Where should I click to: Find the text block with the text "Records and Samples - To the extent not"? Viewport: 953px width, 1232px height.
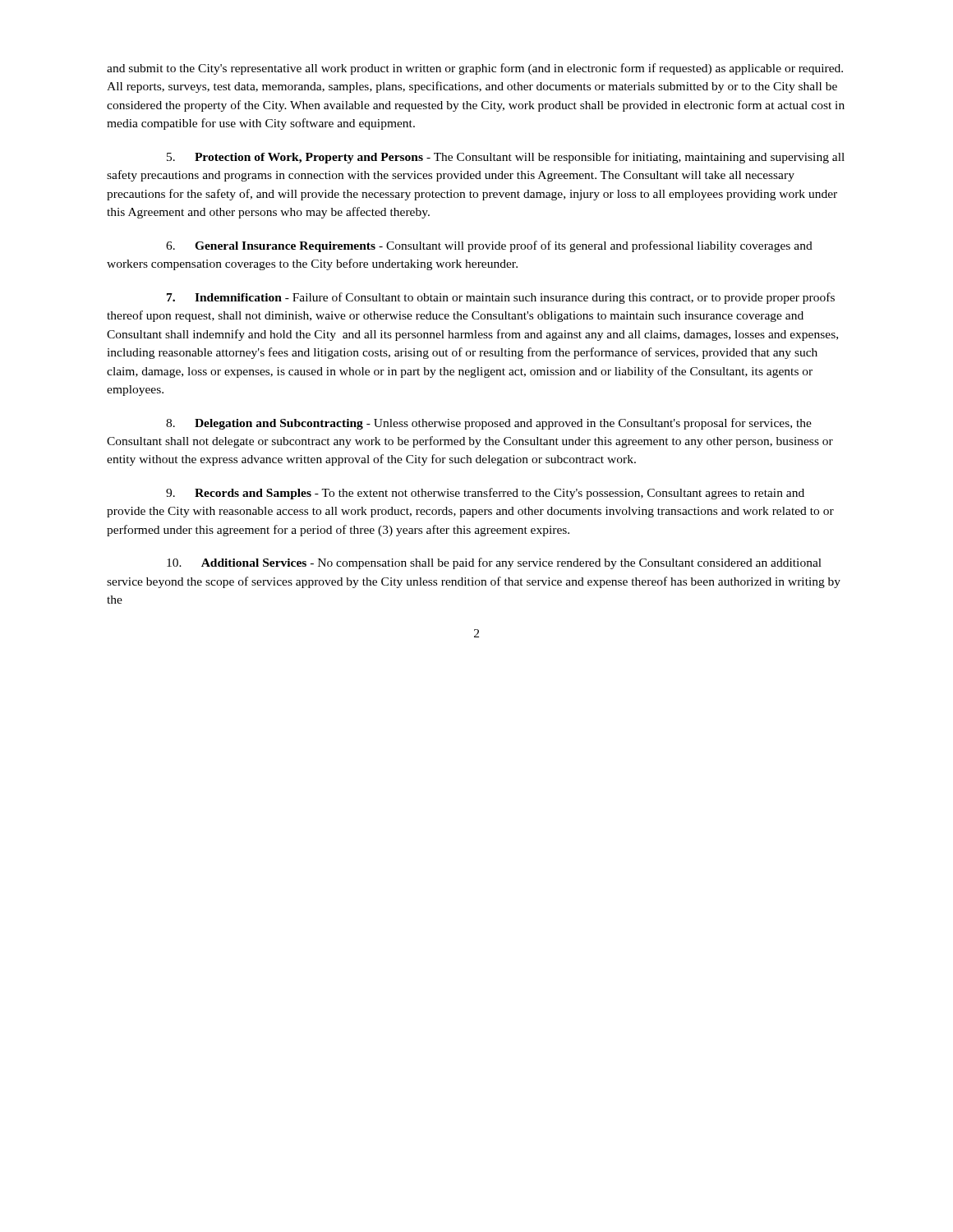tap(470, 511)
